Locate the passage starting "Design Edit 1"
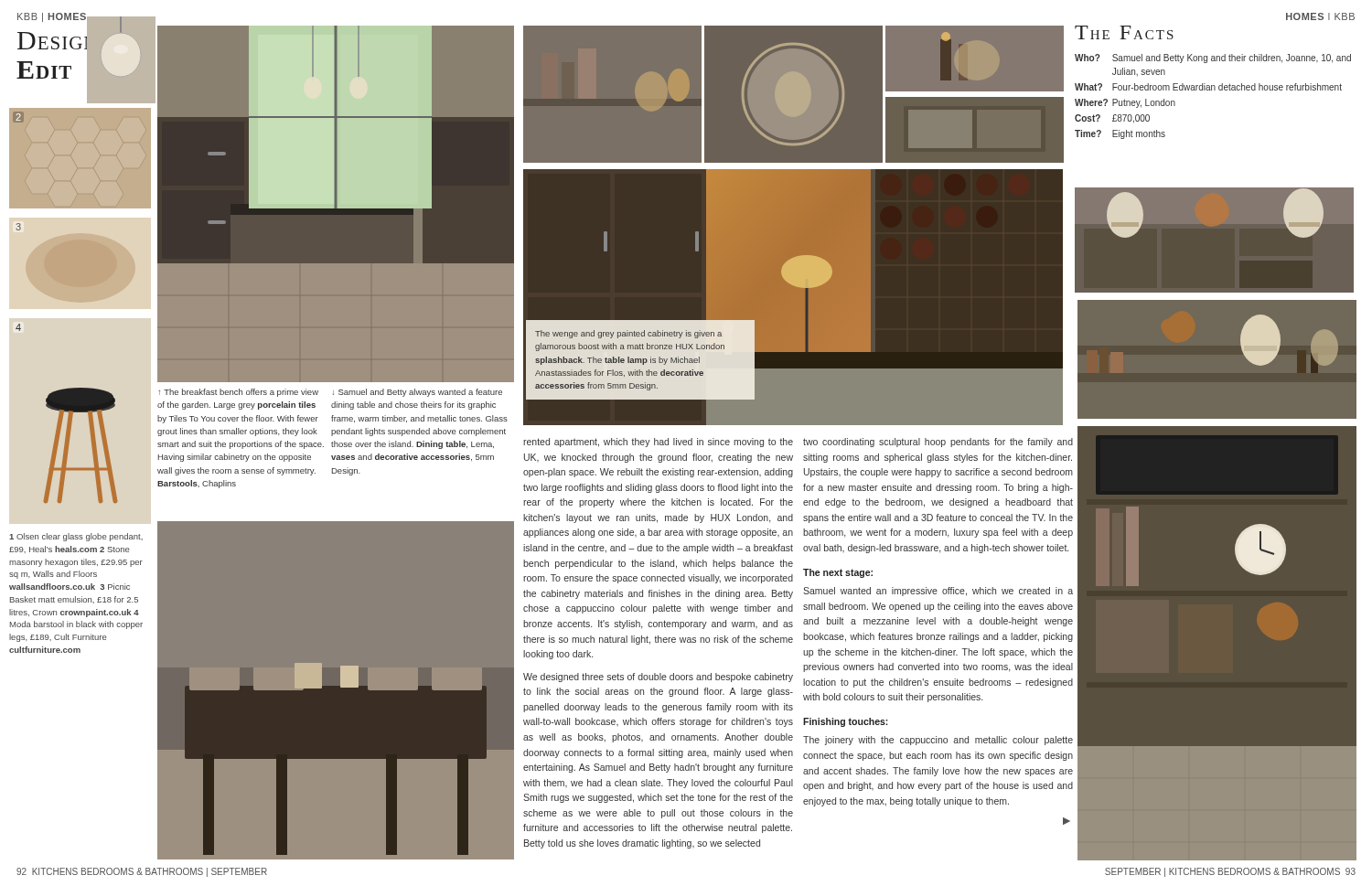 [87, 54]
